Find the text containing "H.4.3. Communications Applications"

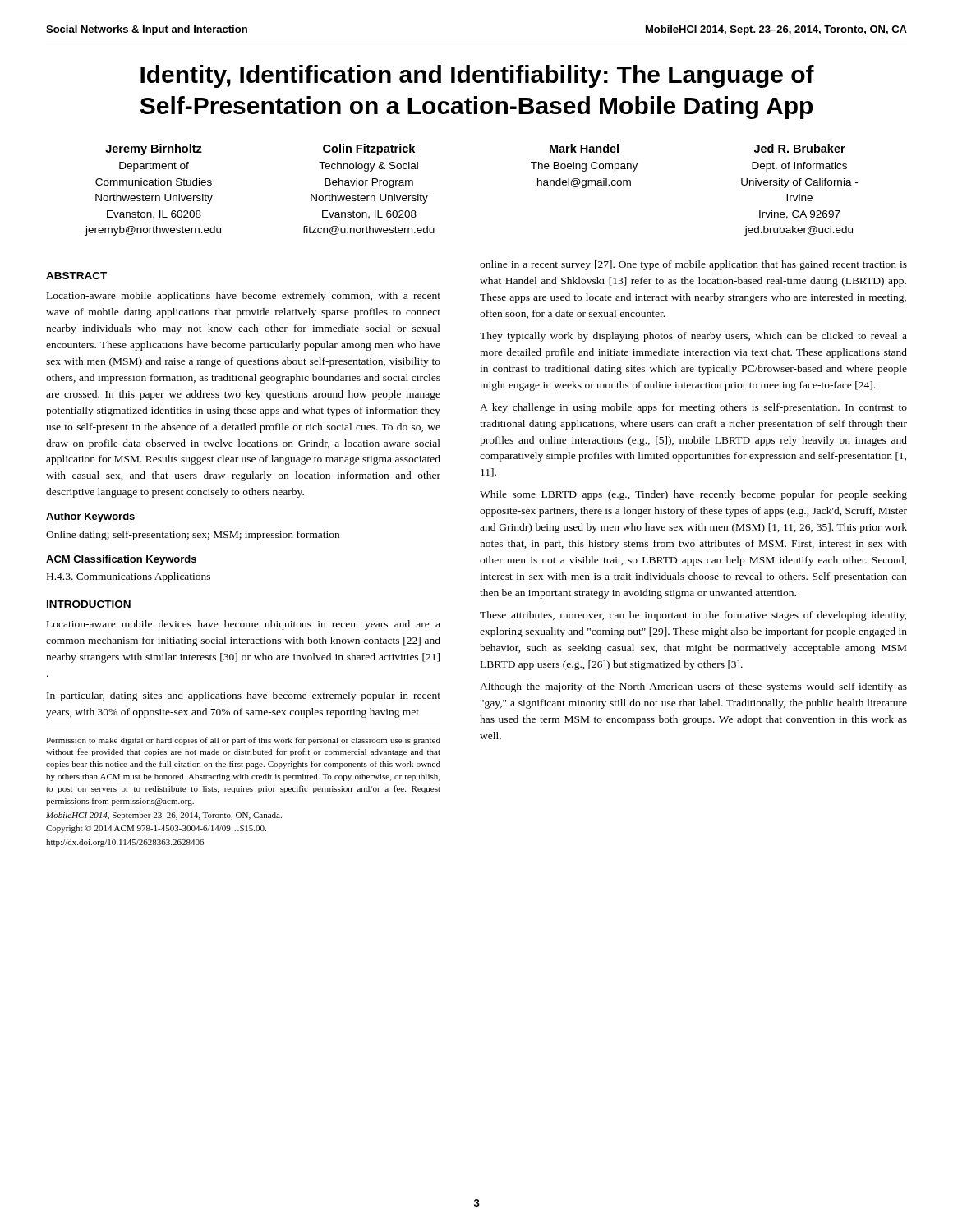[x=129, y=577]
